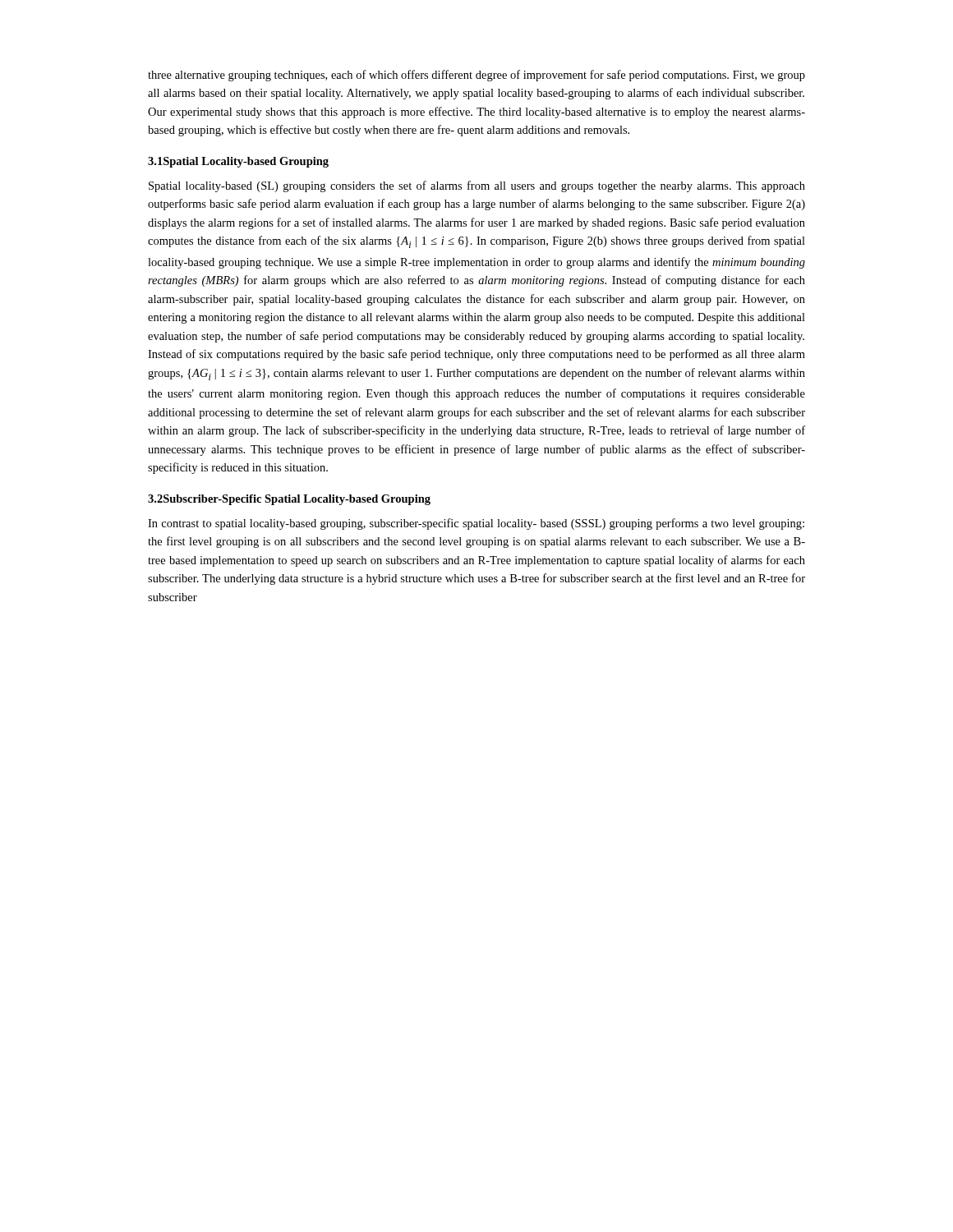Find the block on this page that starts "Spatial locality-based (SL) grouping considers the set of"

tap(476, 327)
